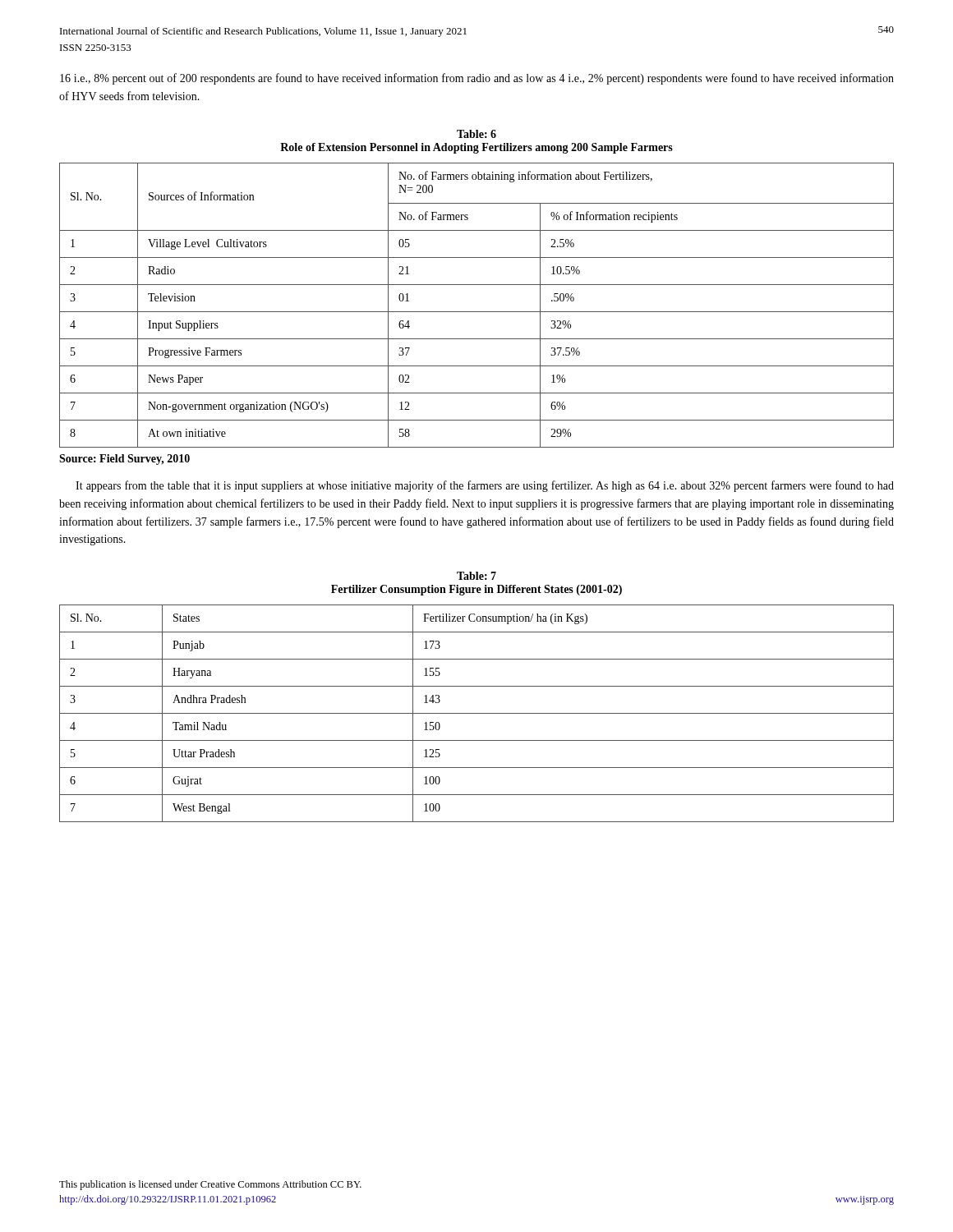Click on the table containing "Uttar Pradesh"

pyautogui.click(x=476, y=713)
